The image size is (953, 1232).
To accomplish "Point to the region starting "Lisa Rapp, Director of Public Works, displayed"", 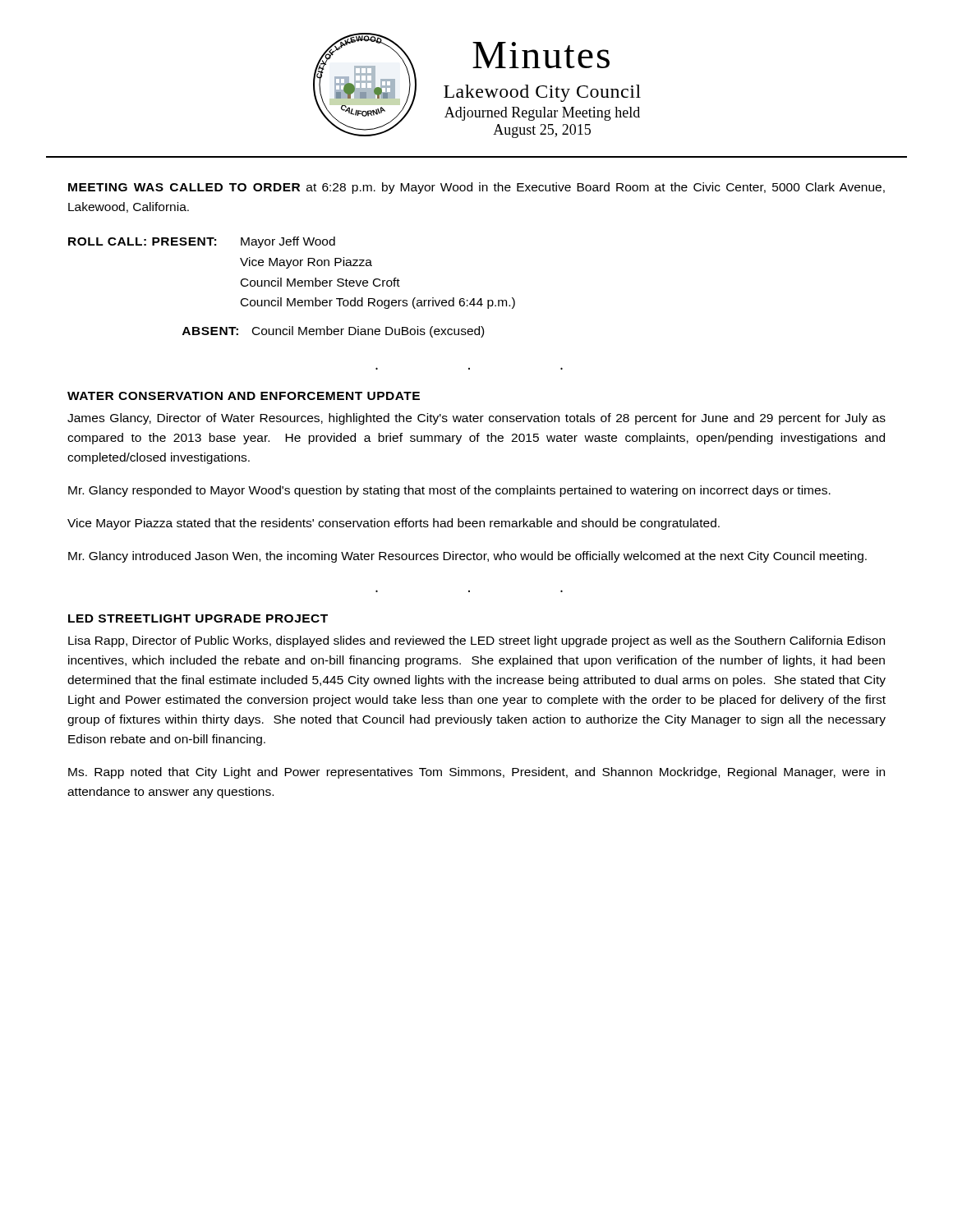I will [476, 690].
